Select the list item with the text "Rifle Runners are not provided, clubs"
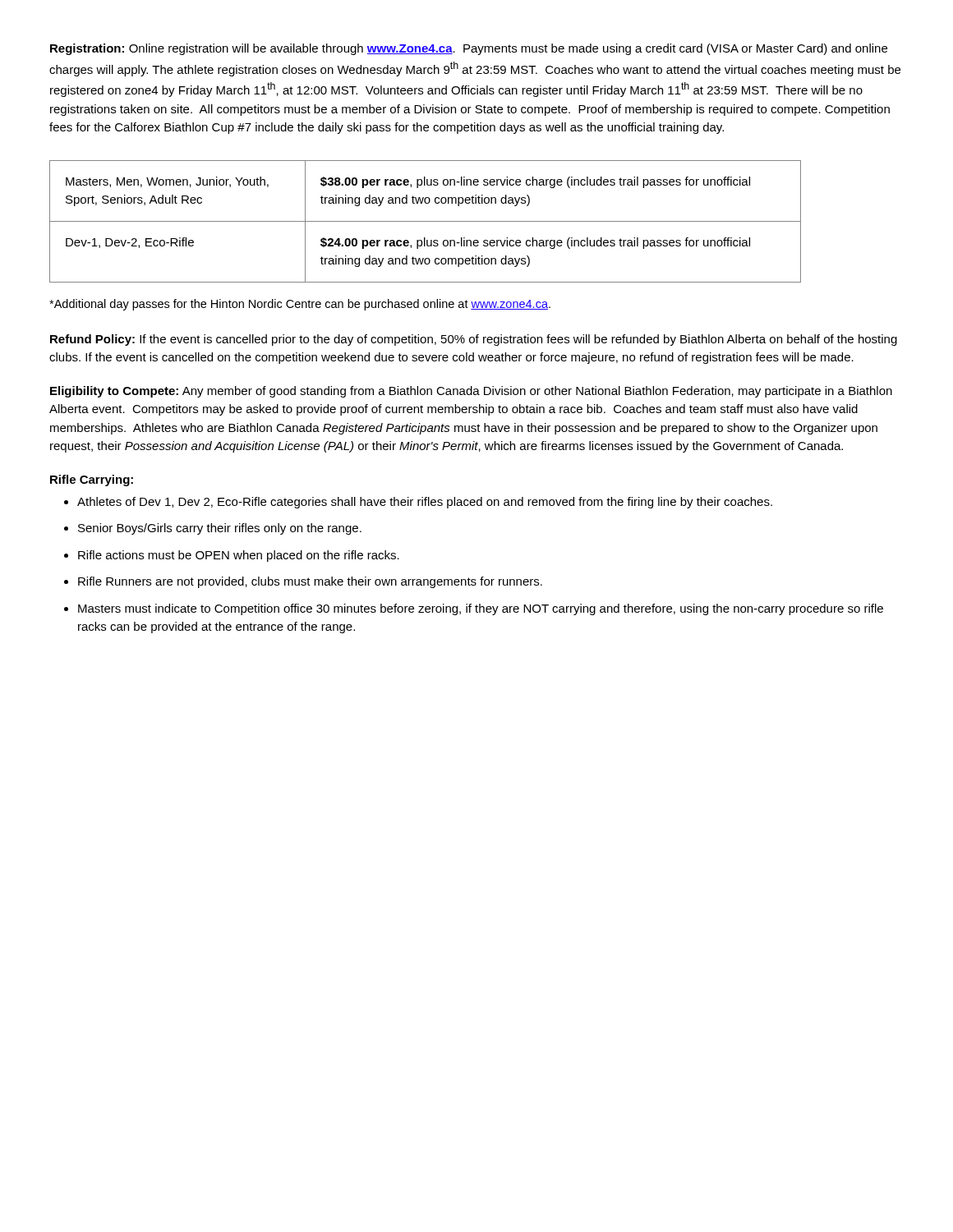Screen dimensions: 1232x953 [310, 581]
